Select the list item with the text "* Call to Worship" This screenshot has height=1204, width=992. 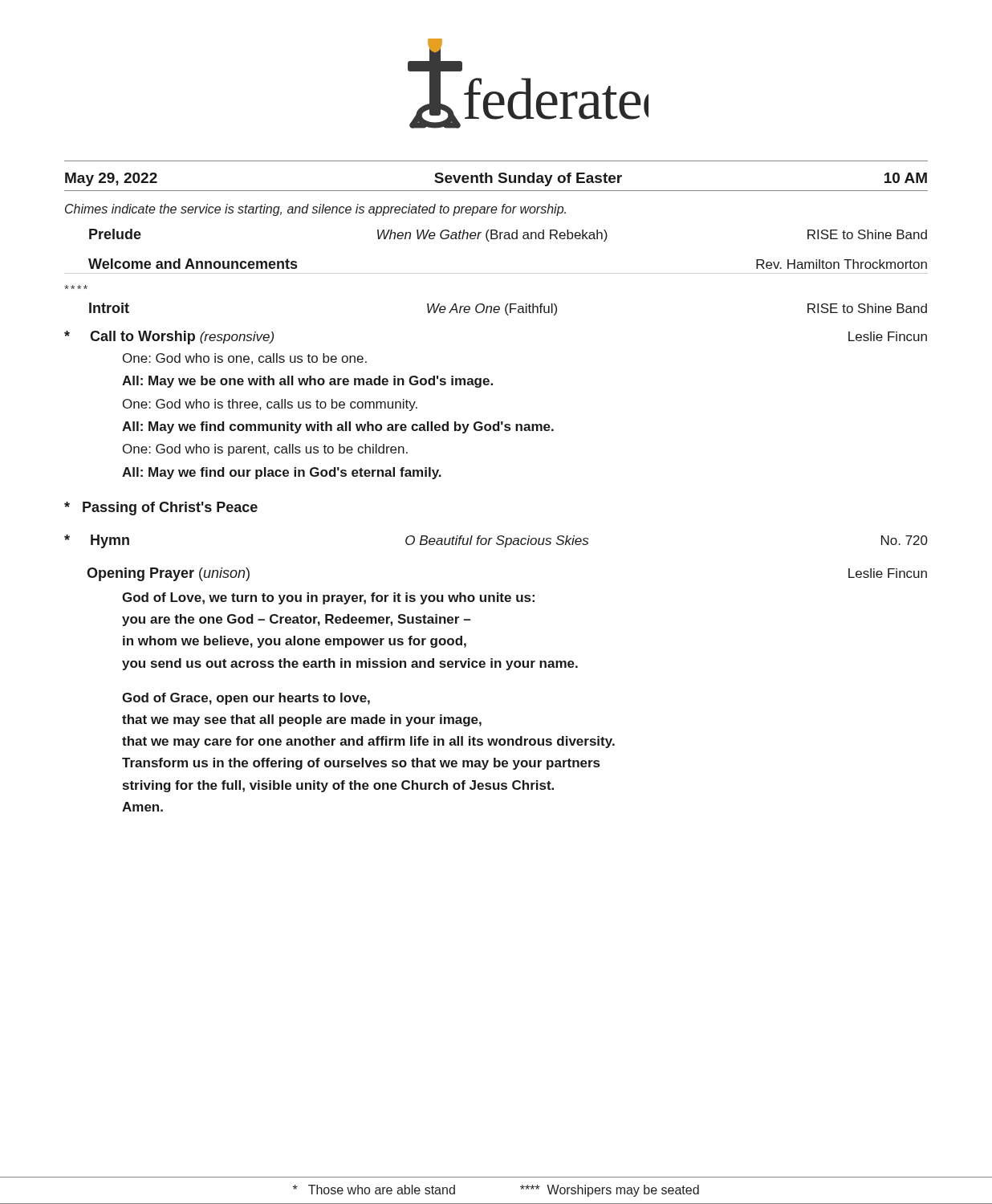[177, 338]
